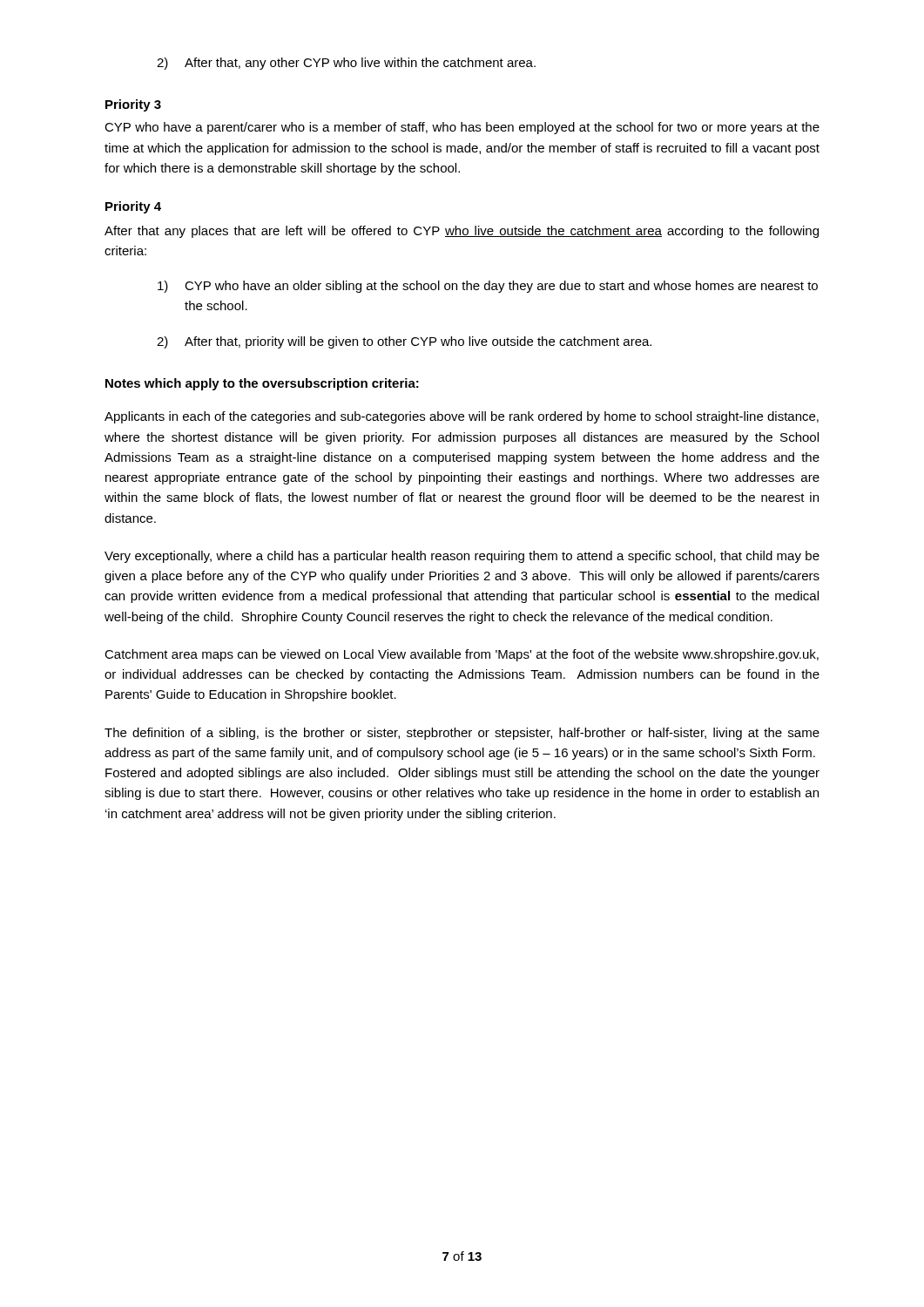Find the text starting "1) CYP who"

[488, 295]
